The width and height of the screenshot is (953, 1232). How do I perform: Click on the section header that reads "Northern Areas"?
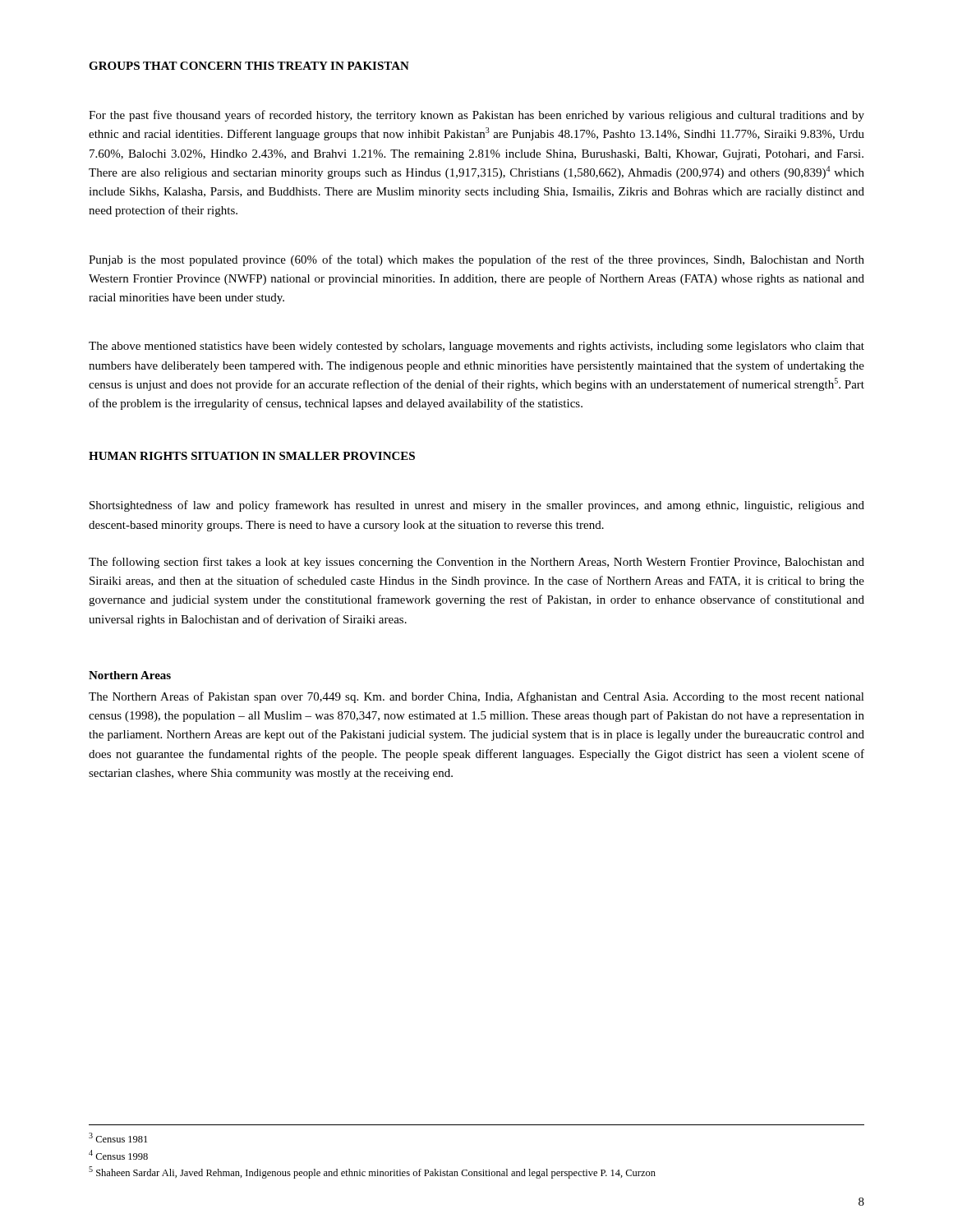[x=130, y=675]
